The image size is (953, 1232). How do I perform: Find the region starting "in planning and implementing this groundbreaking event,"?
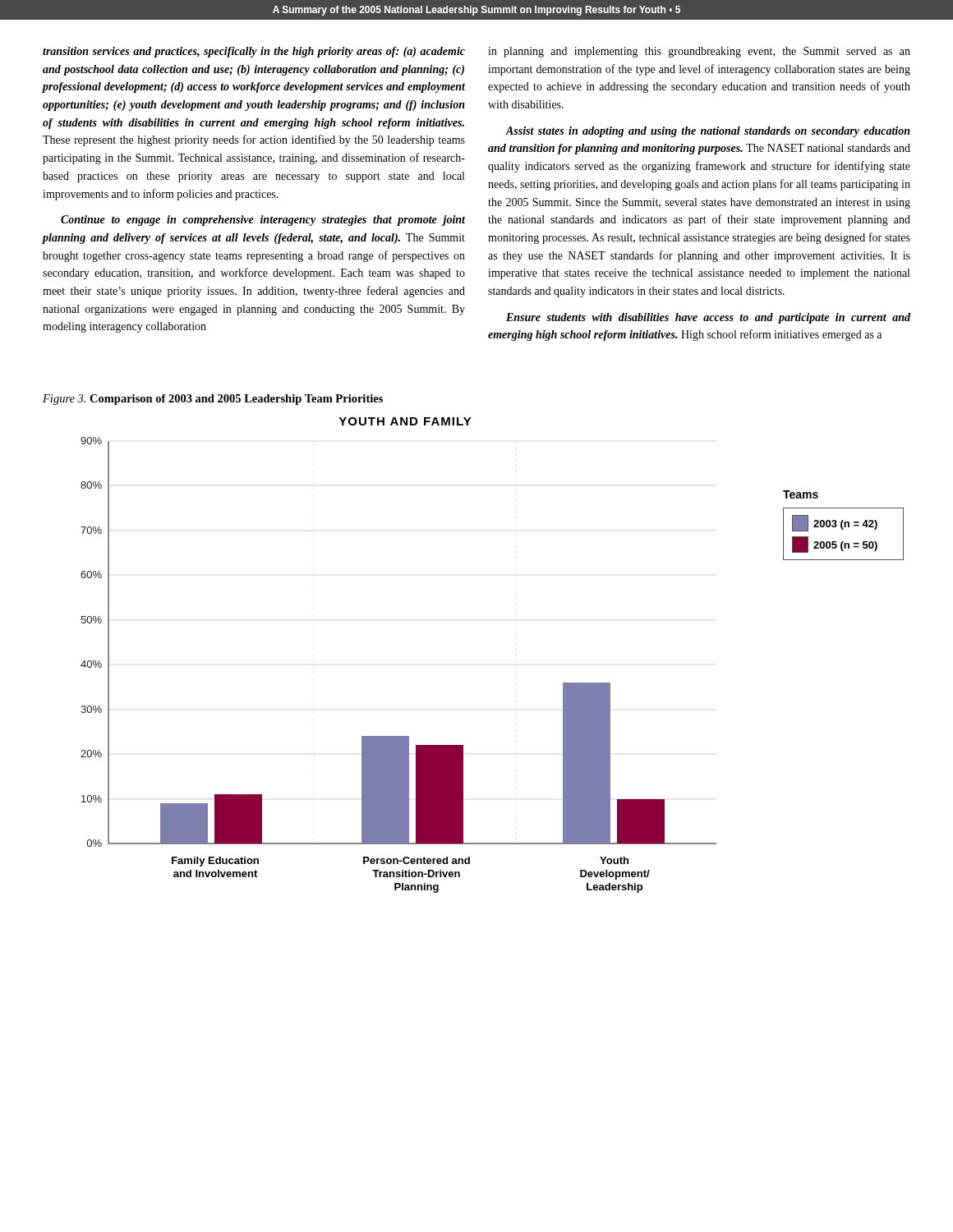699,193
